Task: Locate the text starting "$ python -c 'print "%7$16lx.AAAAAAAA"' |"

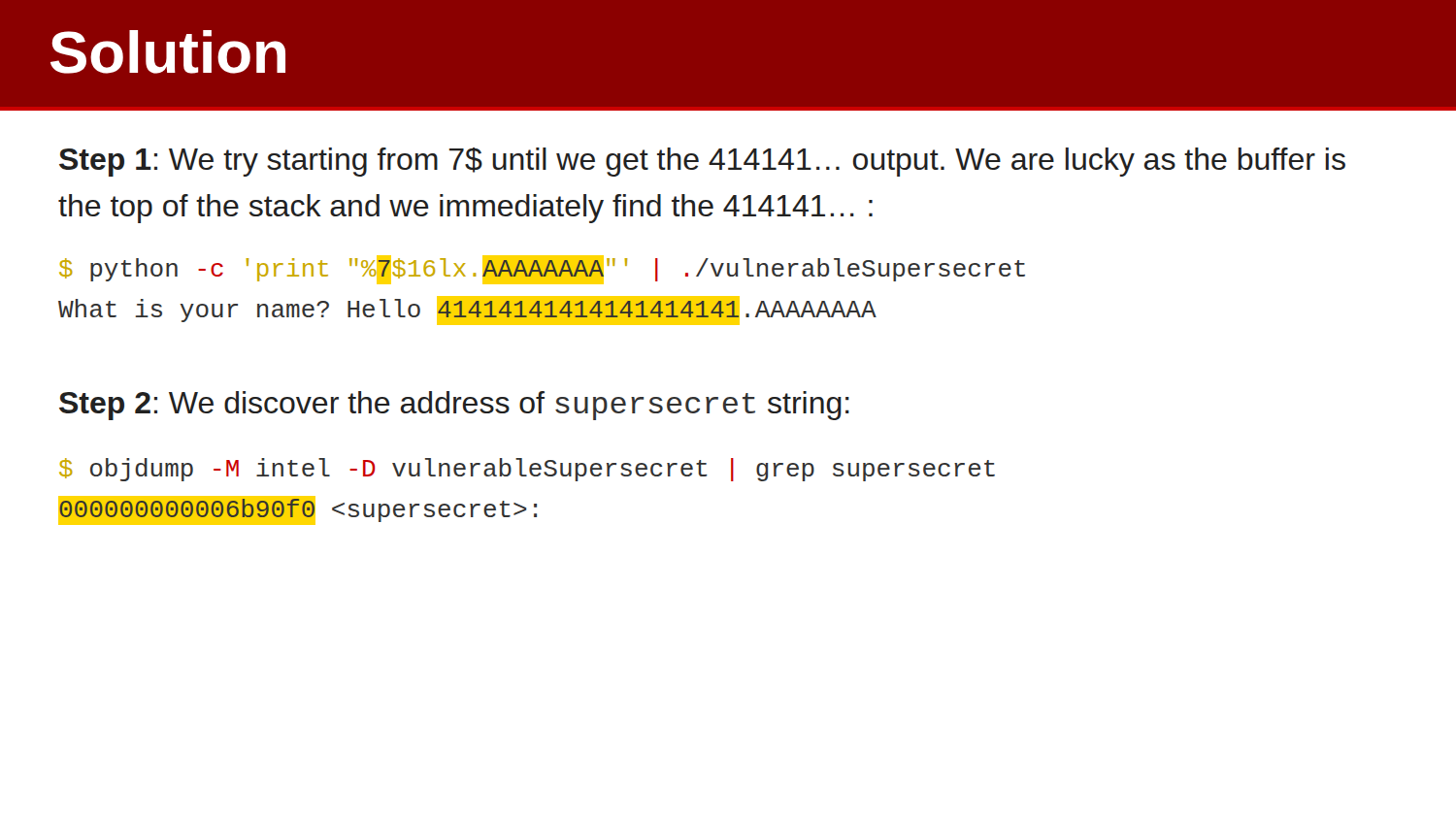Action: click(x=543, y=290)
